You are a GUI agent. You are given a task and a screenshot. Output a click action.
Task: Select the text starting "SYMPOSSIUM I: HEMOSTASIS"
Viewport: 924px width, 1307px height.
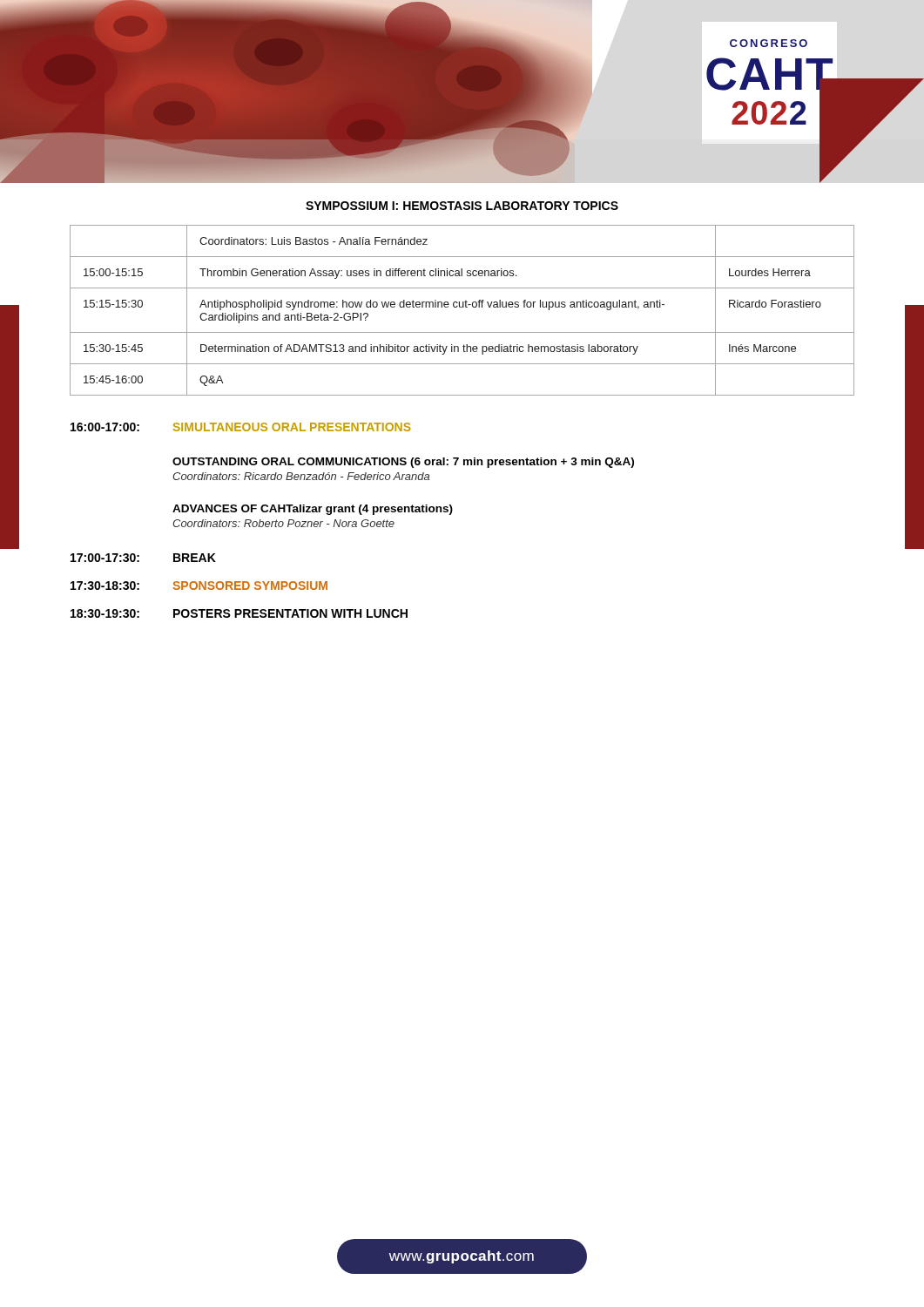(462, 206)
